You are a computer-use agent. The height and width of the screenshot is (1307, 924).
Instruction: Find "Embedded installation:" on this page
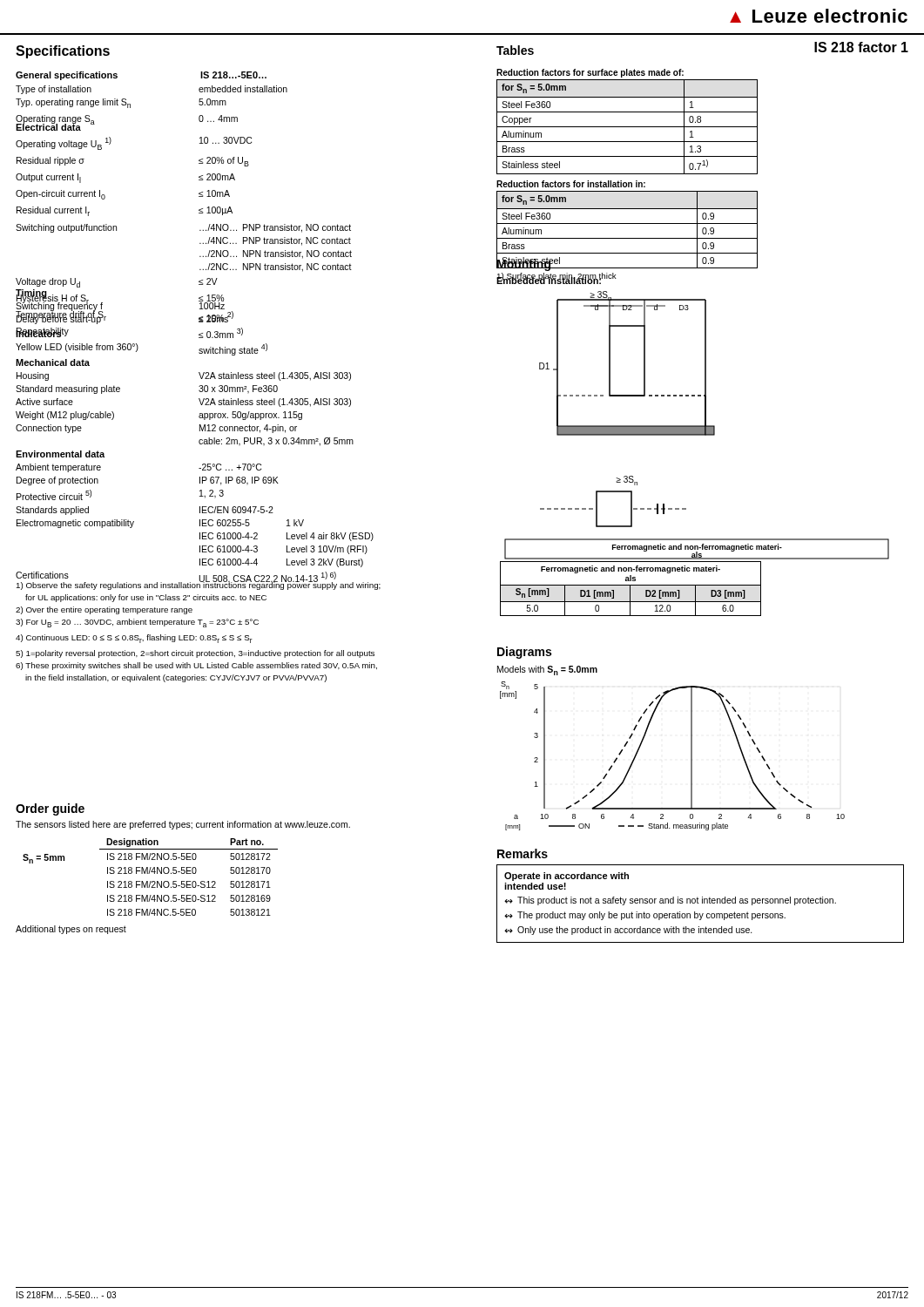tap(549, 281)
